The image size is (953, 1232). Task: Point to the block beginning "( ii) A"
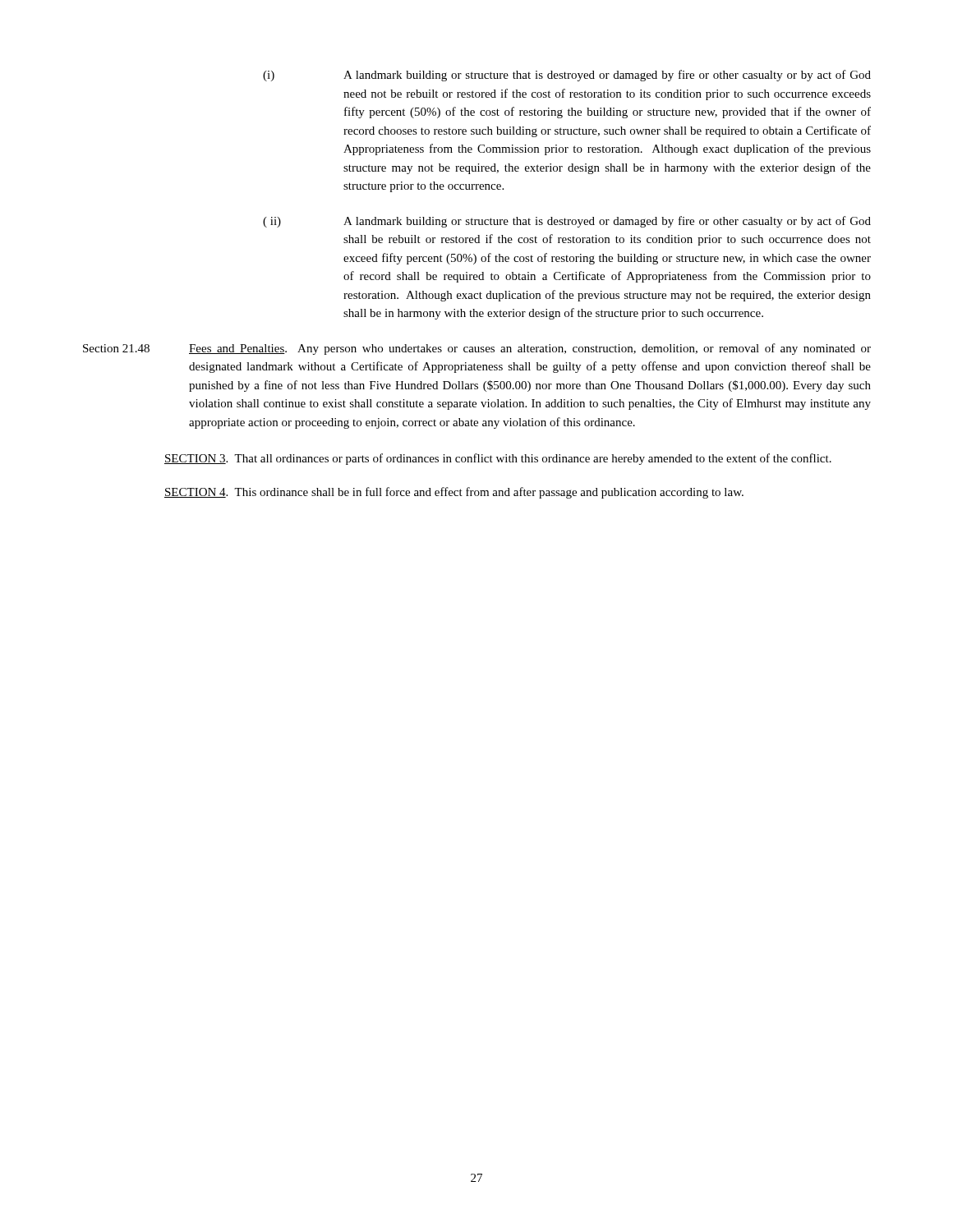coord(567,267)
